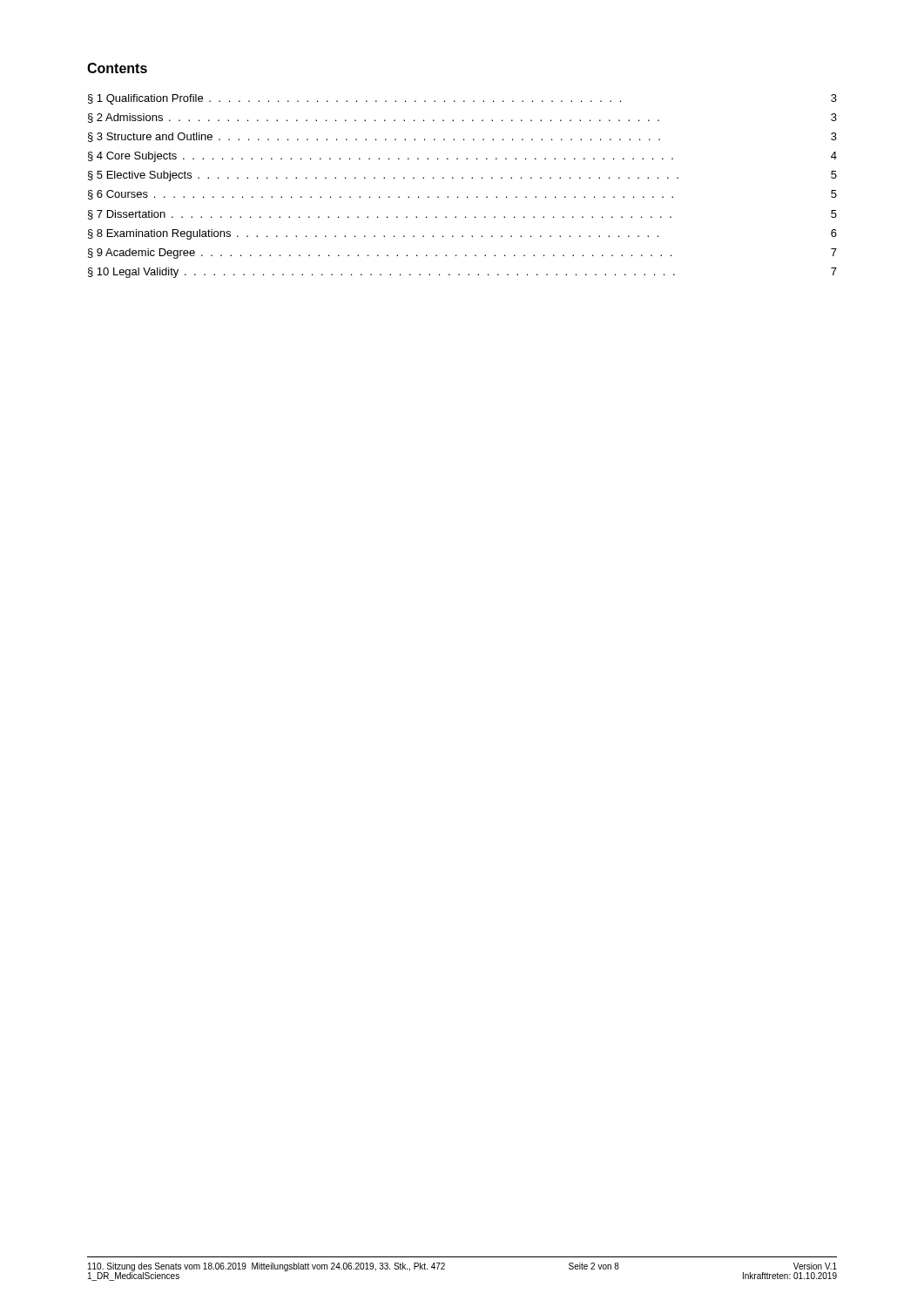Select the text block starting "§ 9 Academic Degree . ."

(462, 253)
